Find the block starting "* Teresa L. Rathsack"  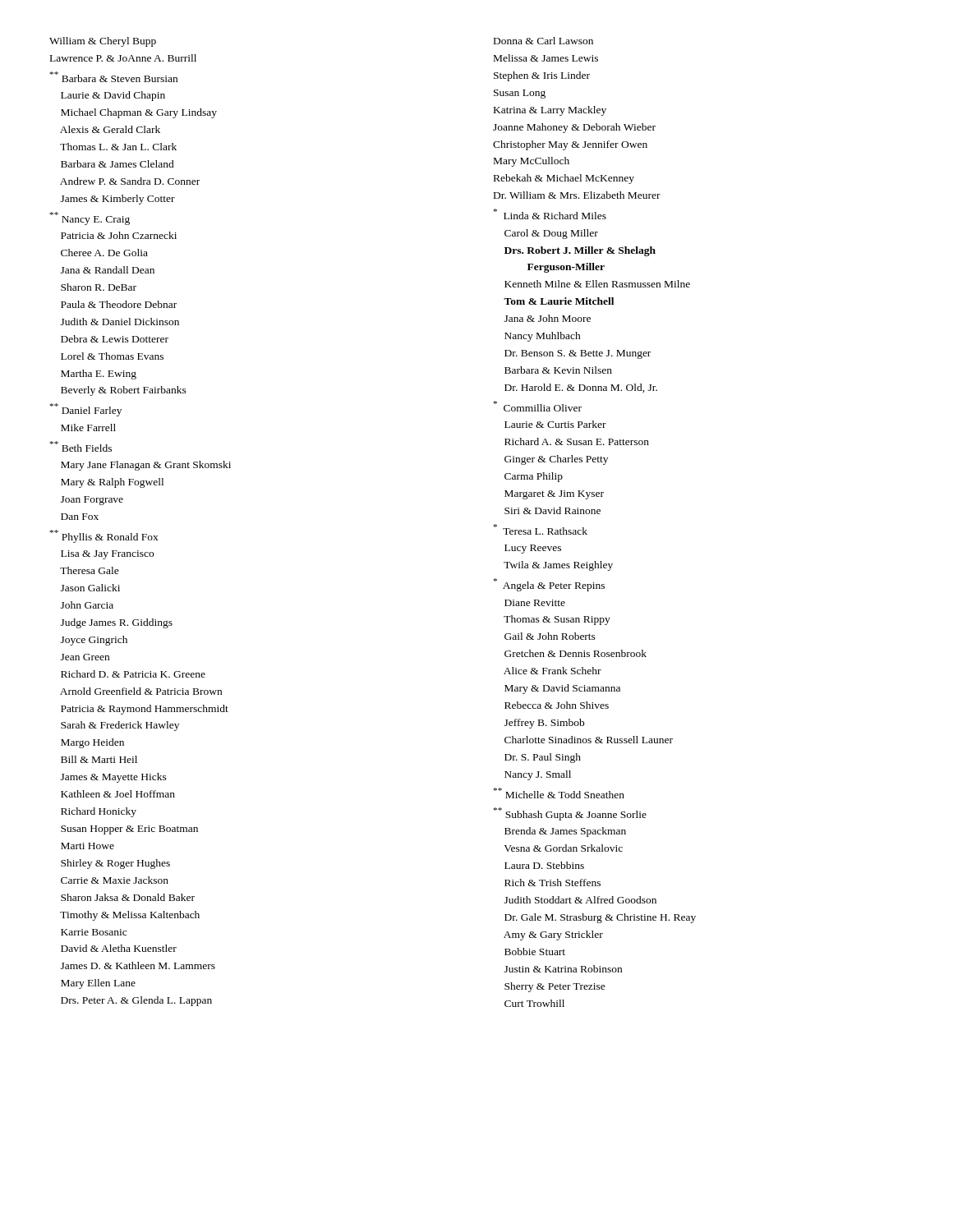540,529
